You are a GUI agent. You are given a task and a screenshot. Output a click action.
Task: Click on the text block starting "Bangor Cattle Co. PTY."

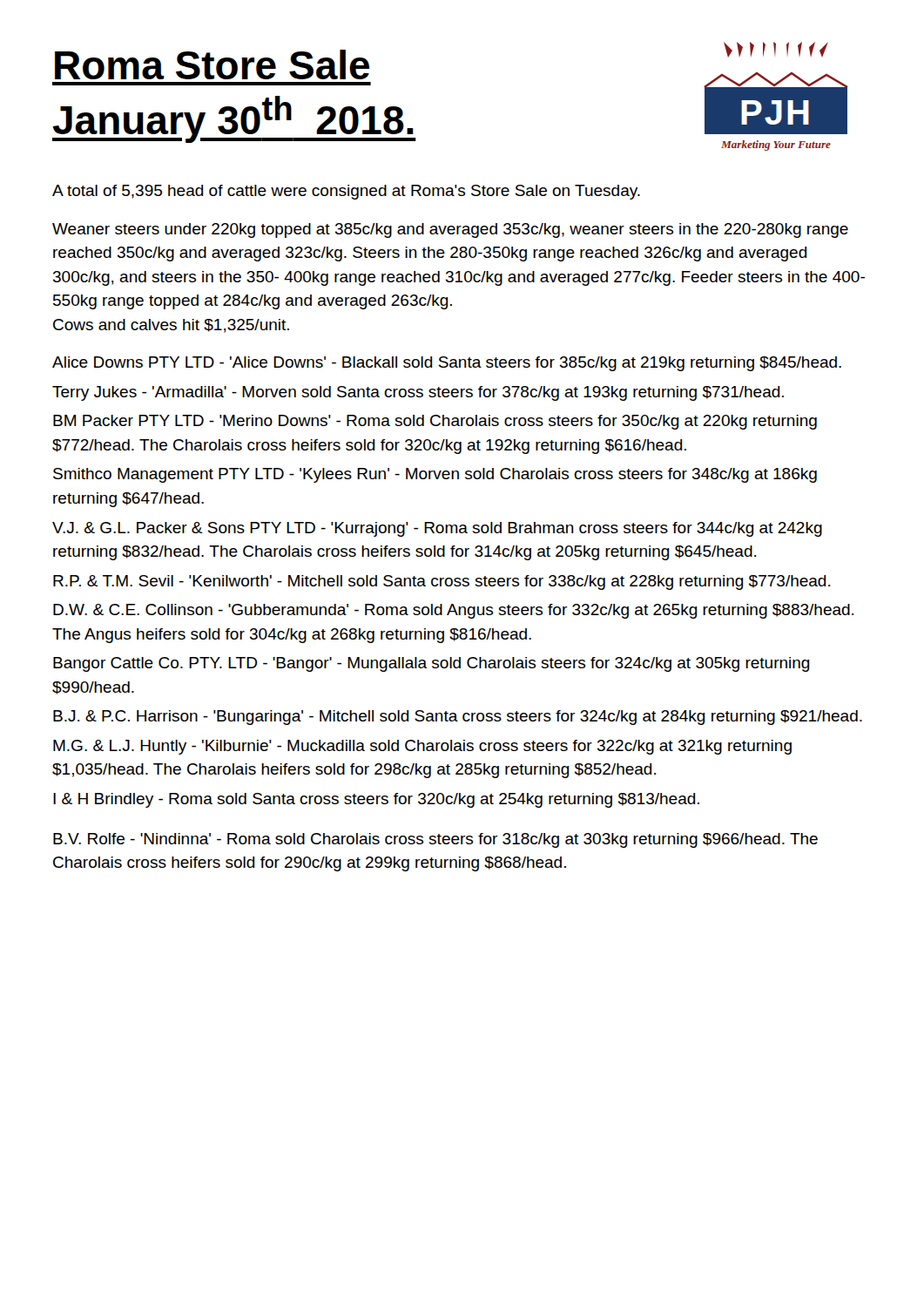431,675
